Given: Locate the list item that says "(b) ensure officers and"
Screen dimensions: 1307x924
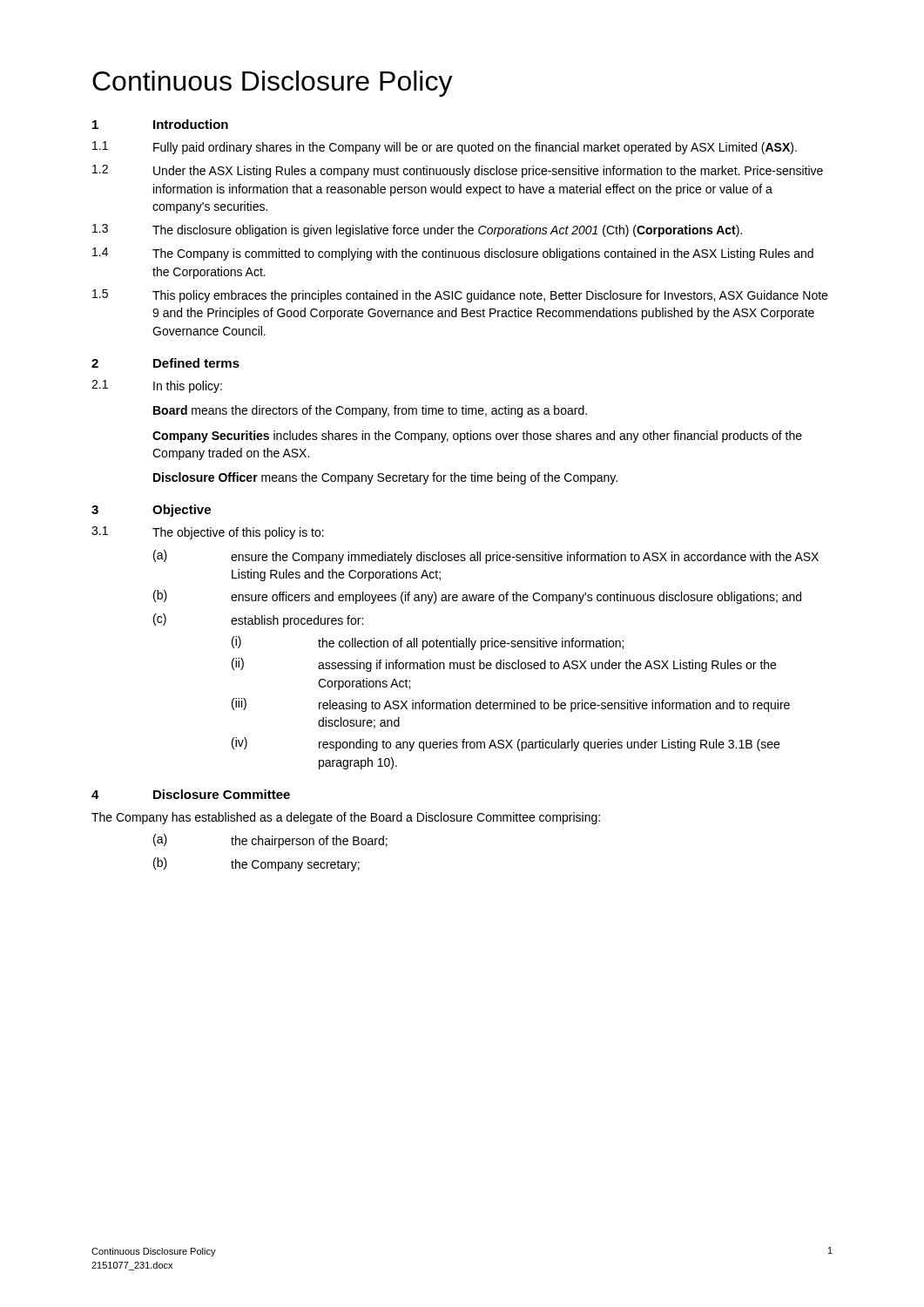Looking at the screenshot, I should coord(492,597).
